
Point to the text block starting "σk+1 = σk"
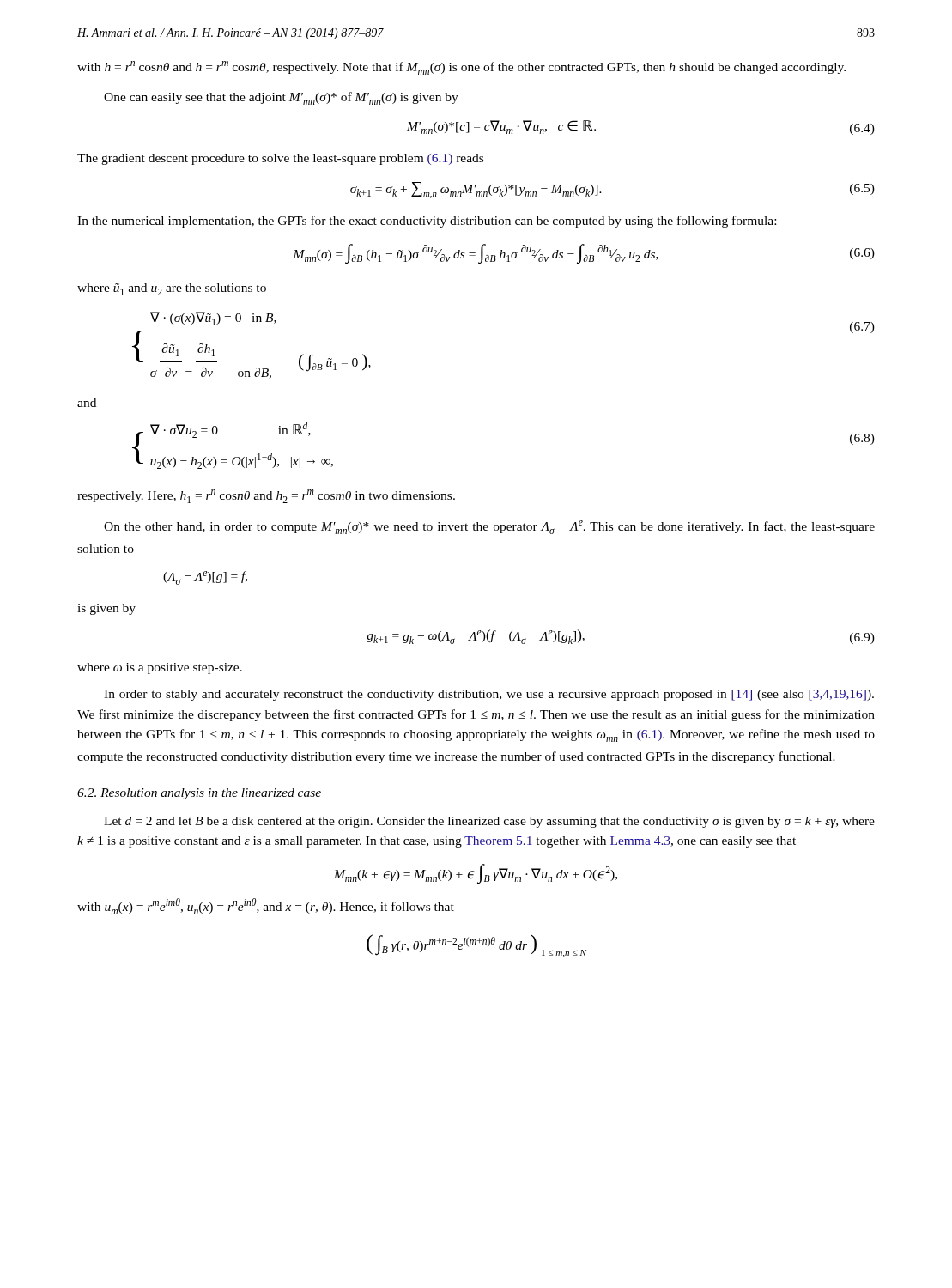(x=612, y=188)
